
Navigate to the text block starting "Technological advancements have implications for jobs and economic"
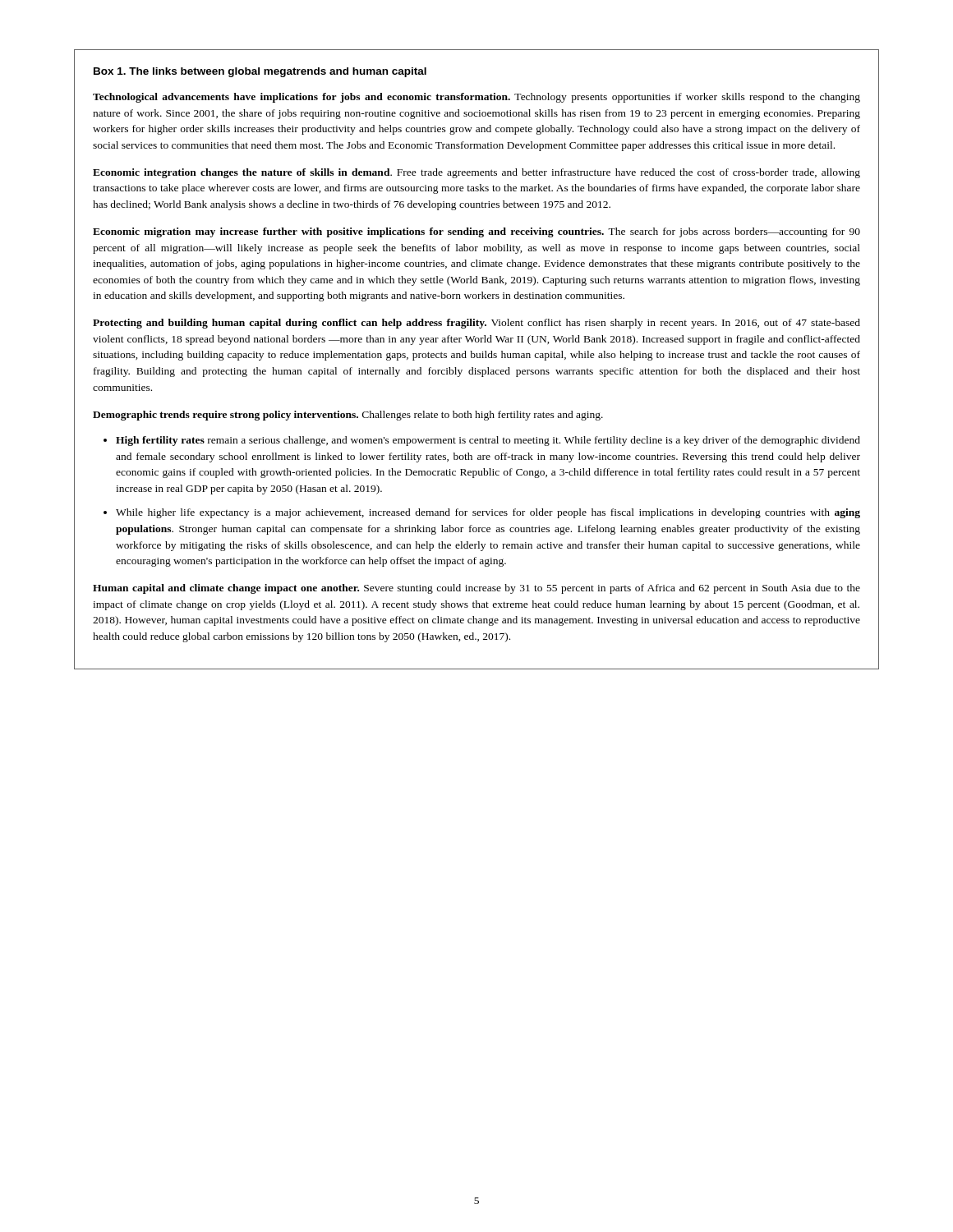tap(476, 121)
